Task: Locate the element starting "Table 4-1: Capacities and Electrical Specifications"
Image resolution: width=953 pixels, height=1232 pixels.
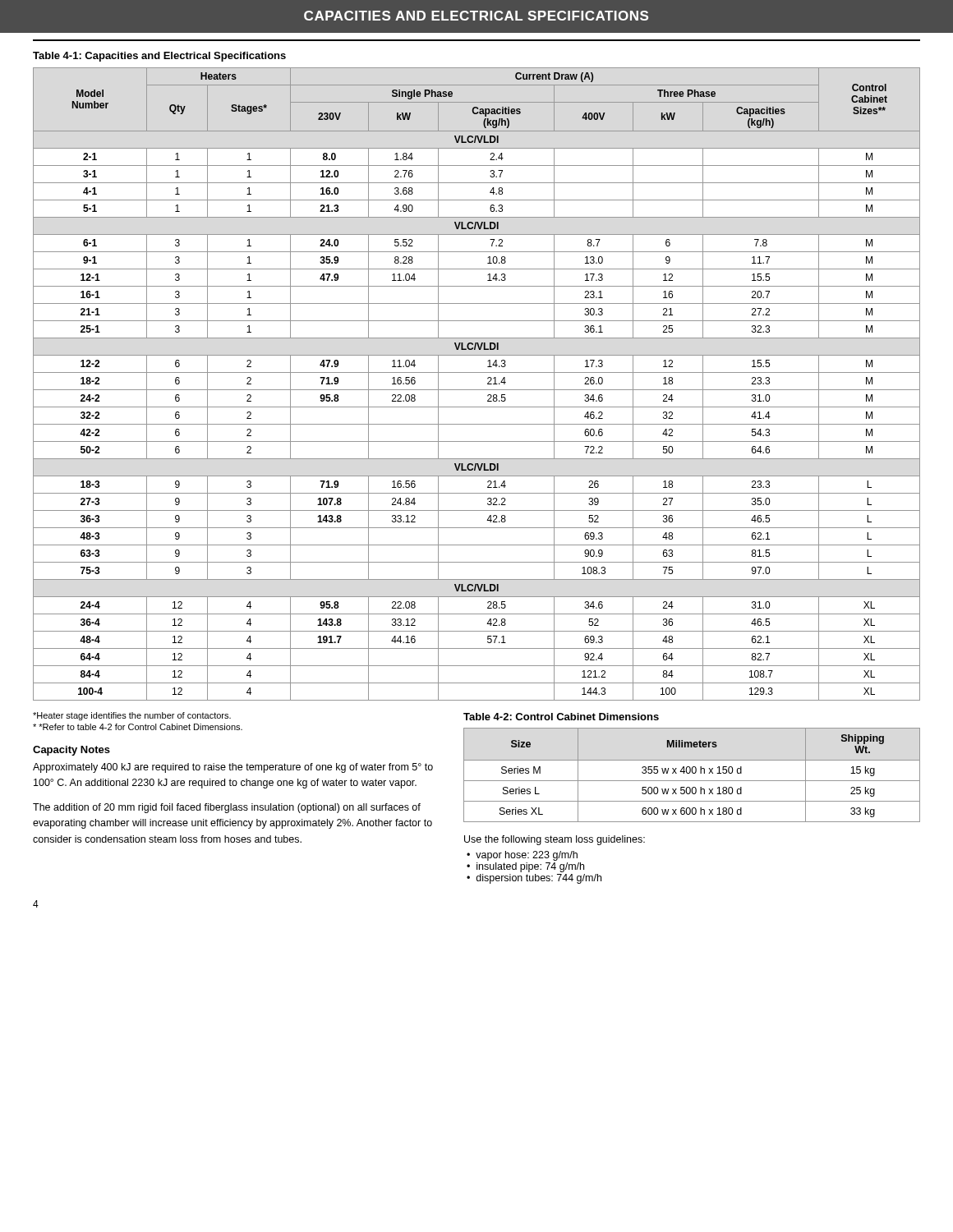Action: click(x=159, y=55)
